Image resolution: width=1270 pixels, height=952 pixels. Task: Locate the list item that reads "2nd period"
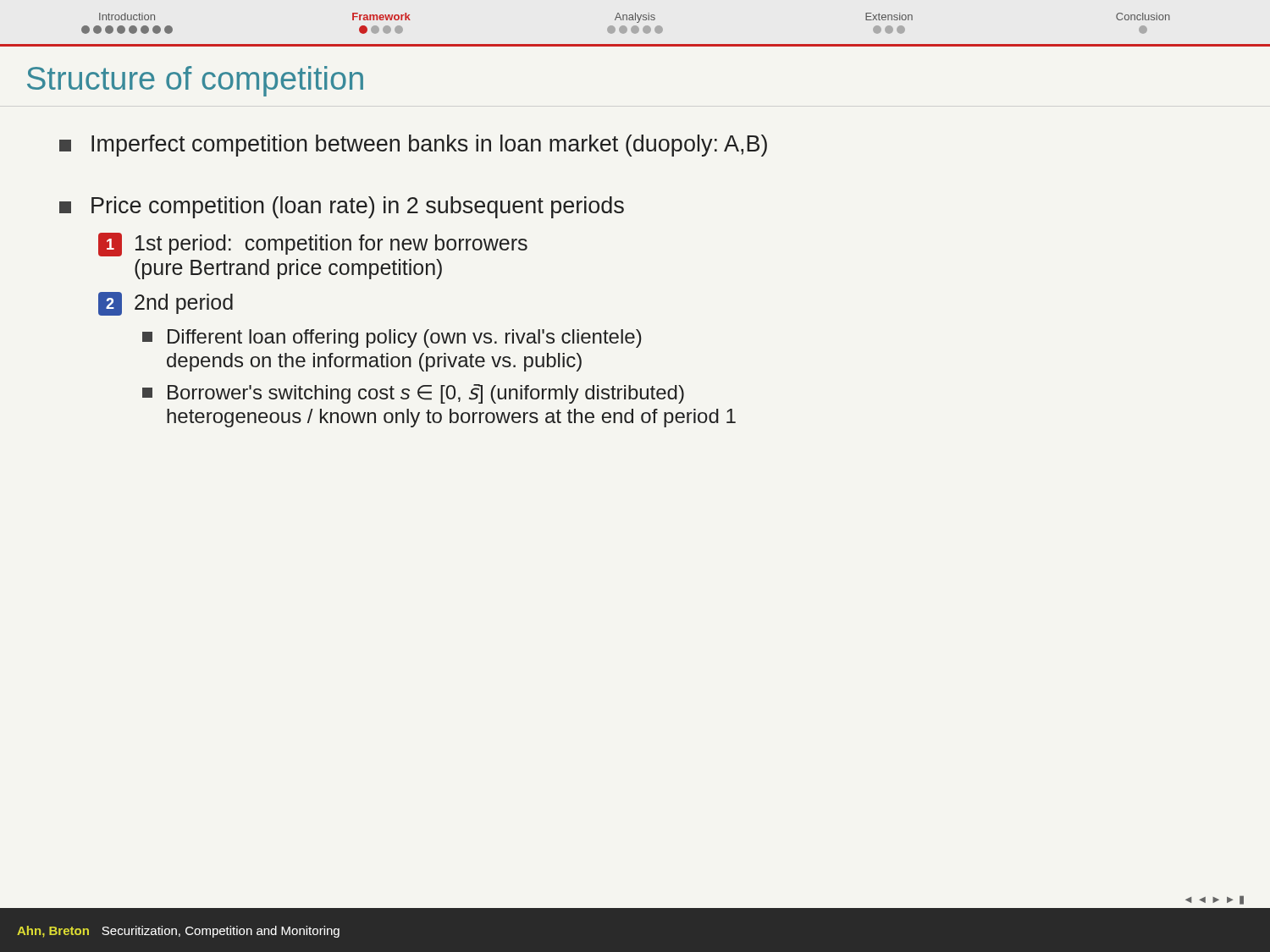[184, 302]
